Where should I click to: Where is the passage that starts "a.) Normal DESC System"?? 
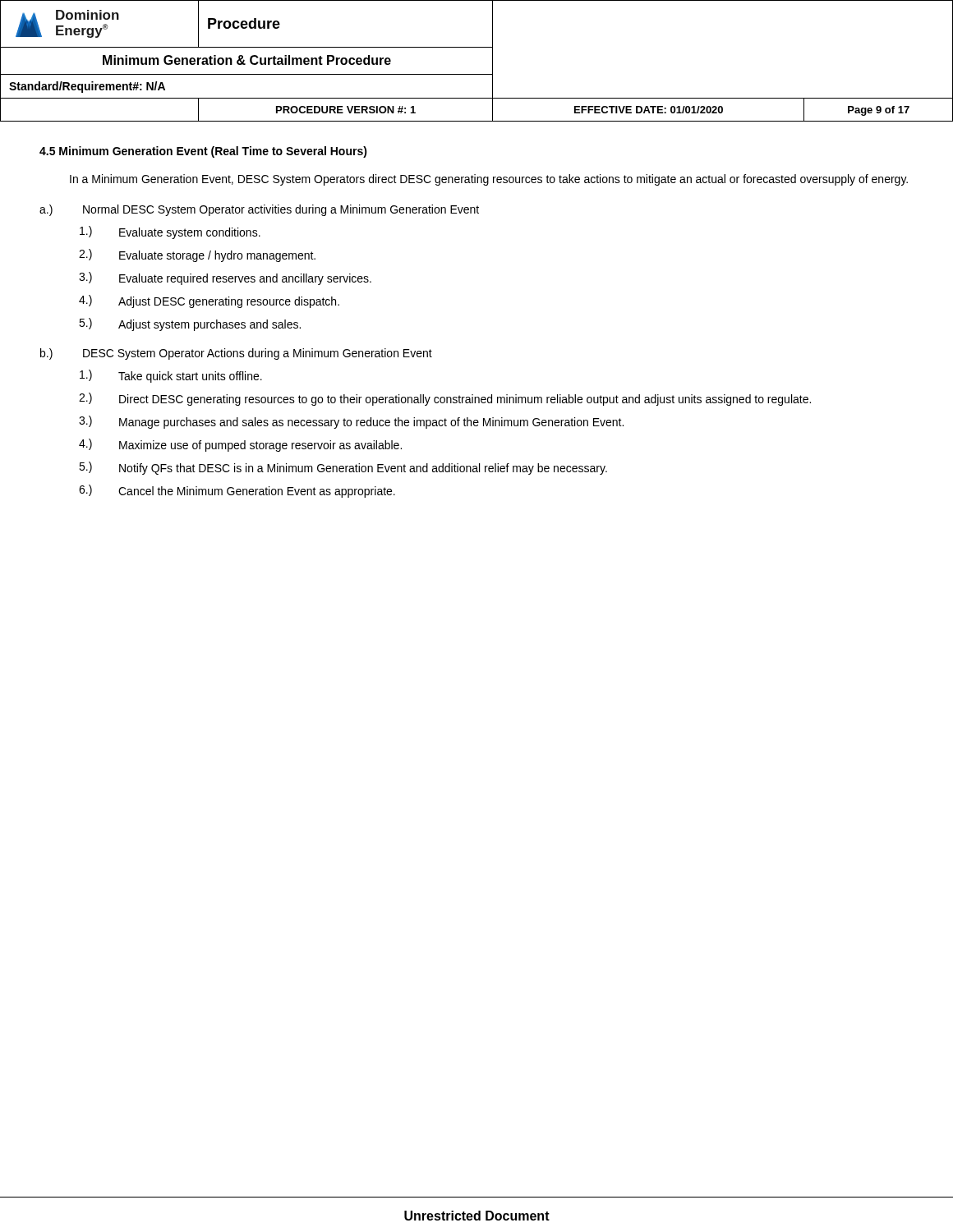tap(476, 209)
